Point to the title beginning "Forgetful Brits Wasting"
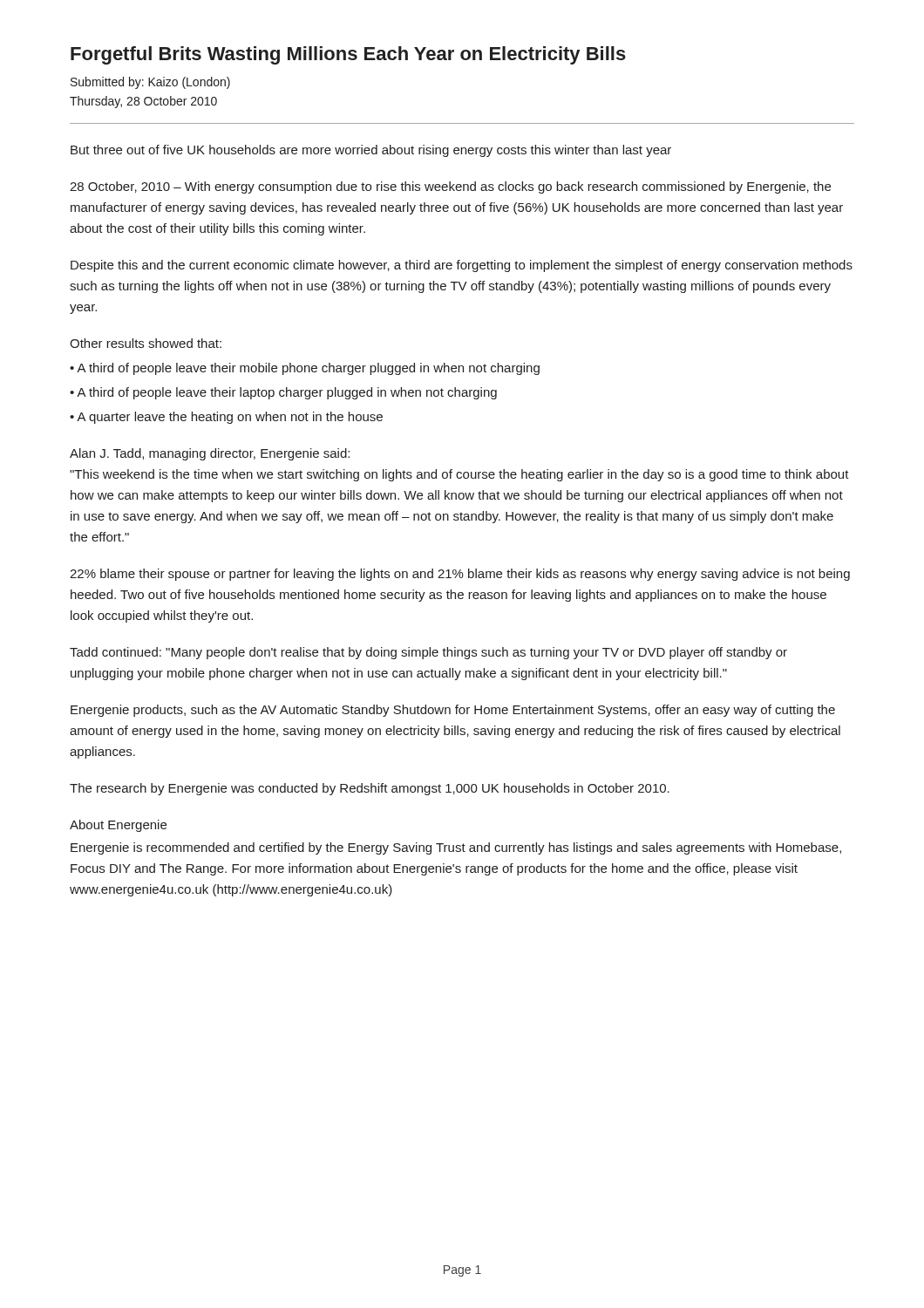 point(348,54)
